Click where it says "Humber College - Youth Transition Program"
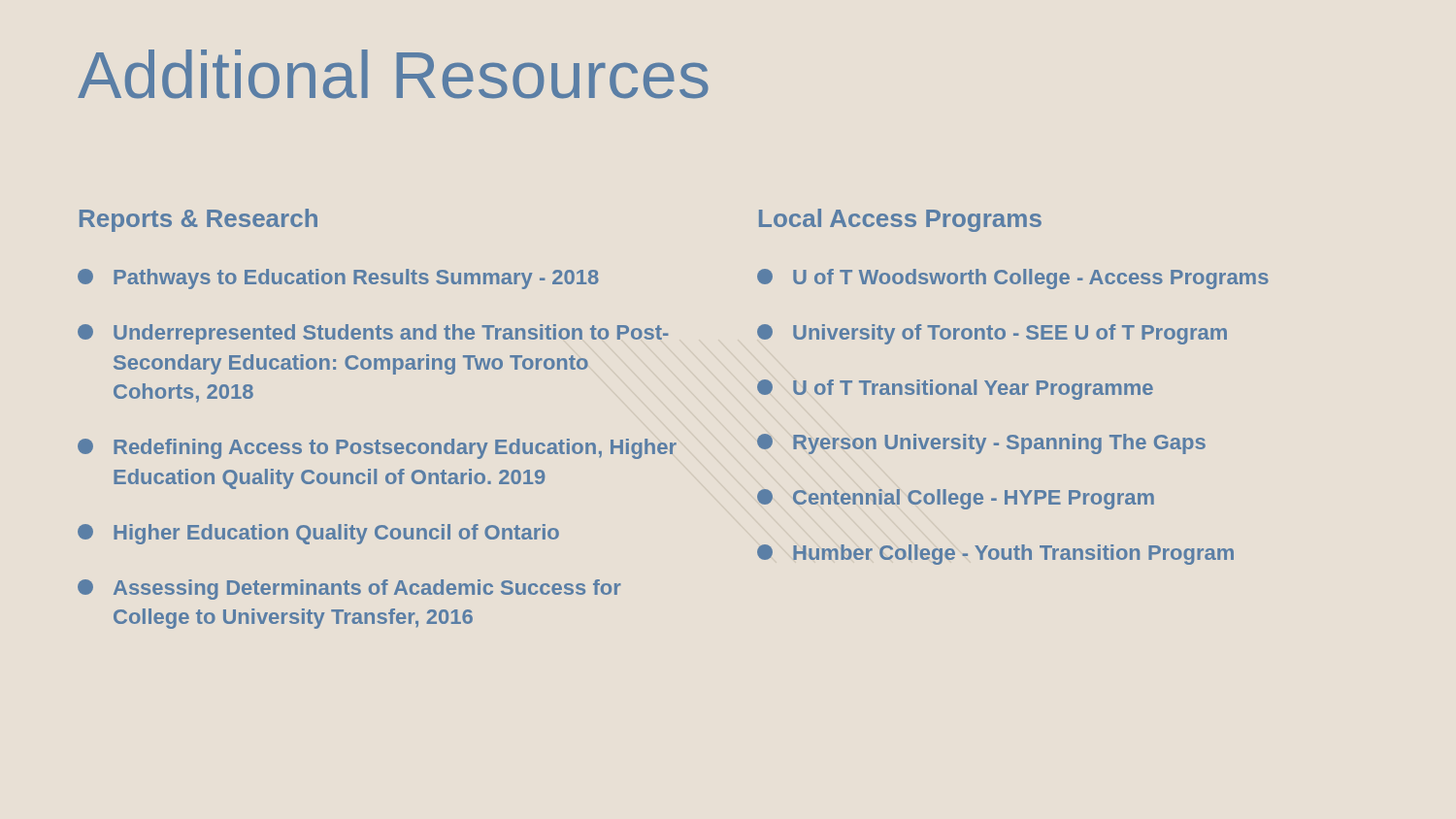 coord(996,554)
